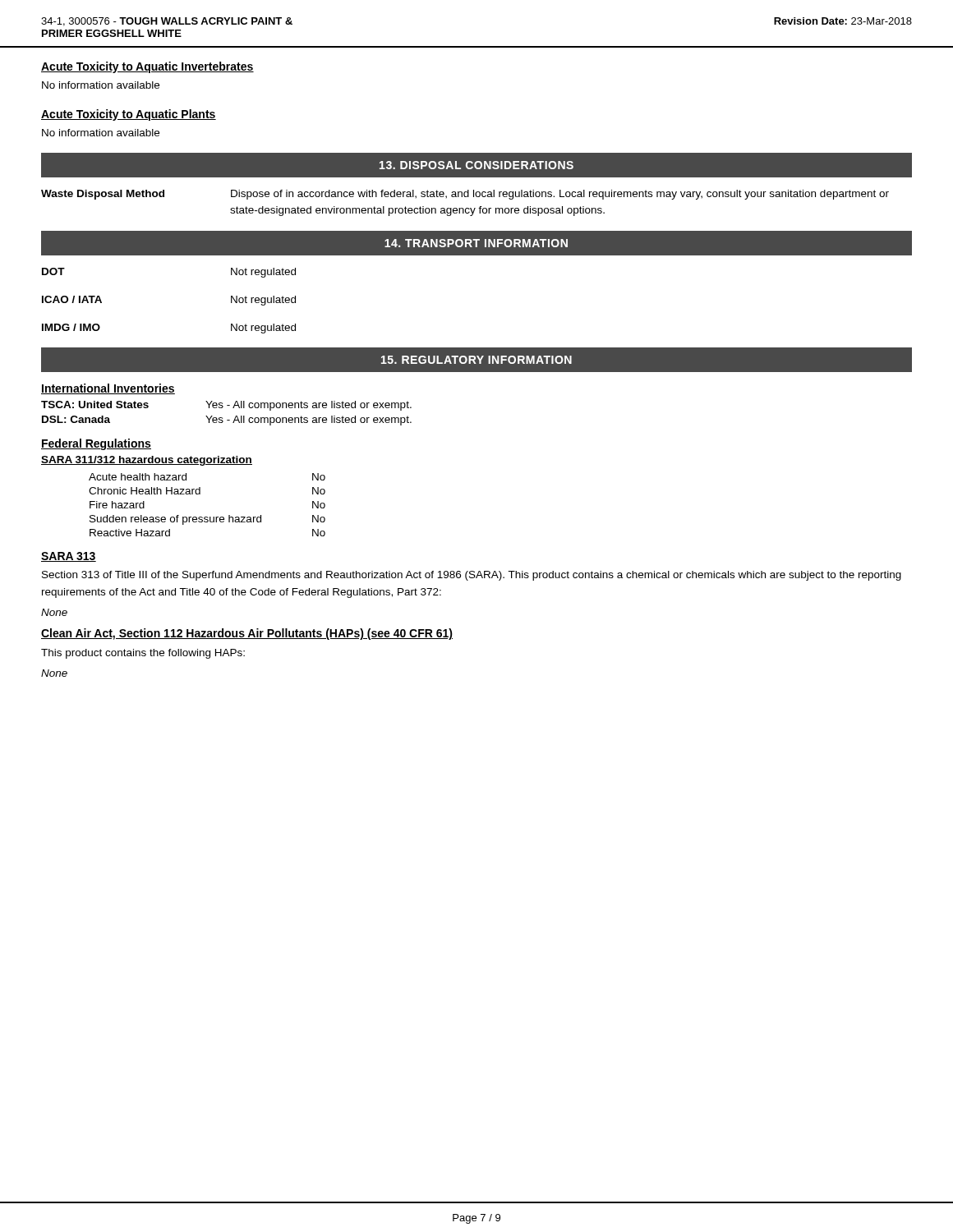Point to the block beginning "Section 313 of Title III"
The width and height of the screenshot is (953, 1232).
click(x=471, y=583)
